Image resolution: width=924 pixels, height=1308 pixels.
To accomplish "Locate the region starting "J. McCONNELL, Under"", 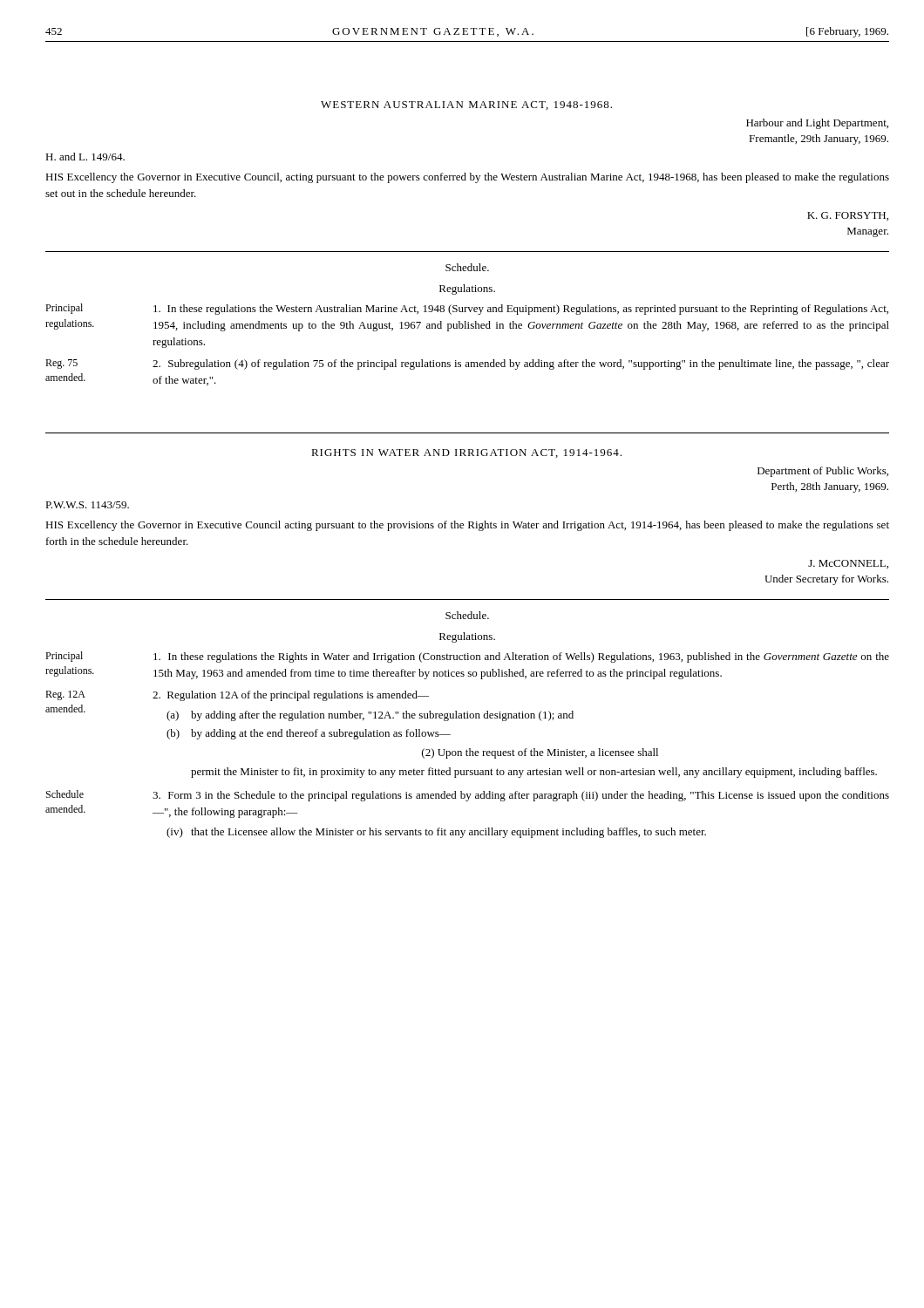I will point(827,571).
